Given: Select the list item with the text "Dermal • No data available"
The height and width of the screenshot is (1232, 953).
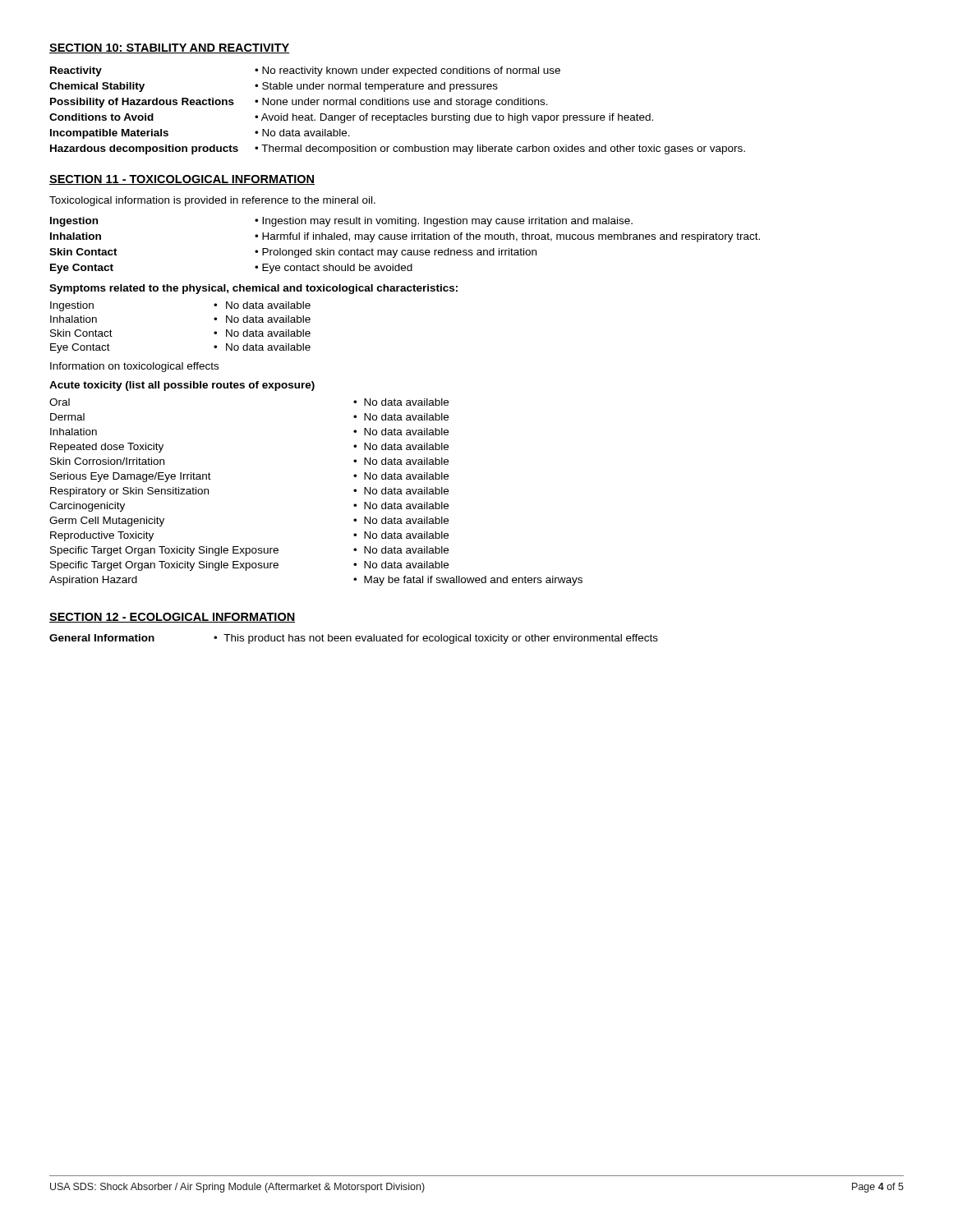Looking at the screenshot, I should click(x=69, y=416).
